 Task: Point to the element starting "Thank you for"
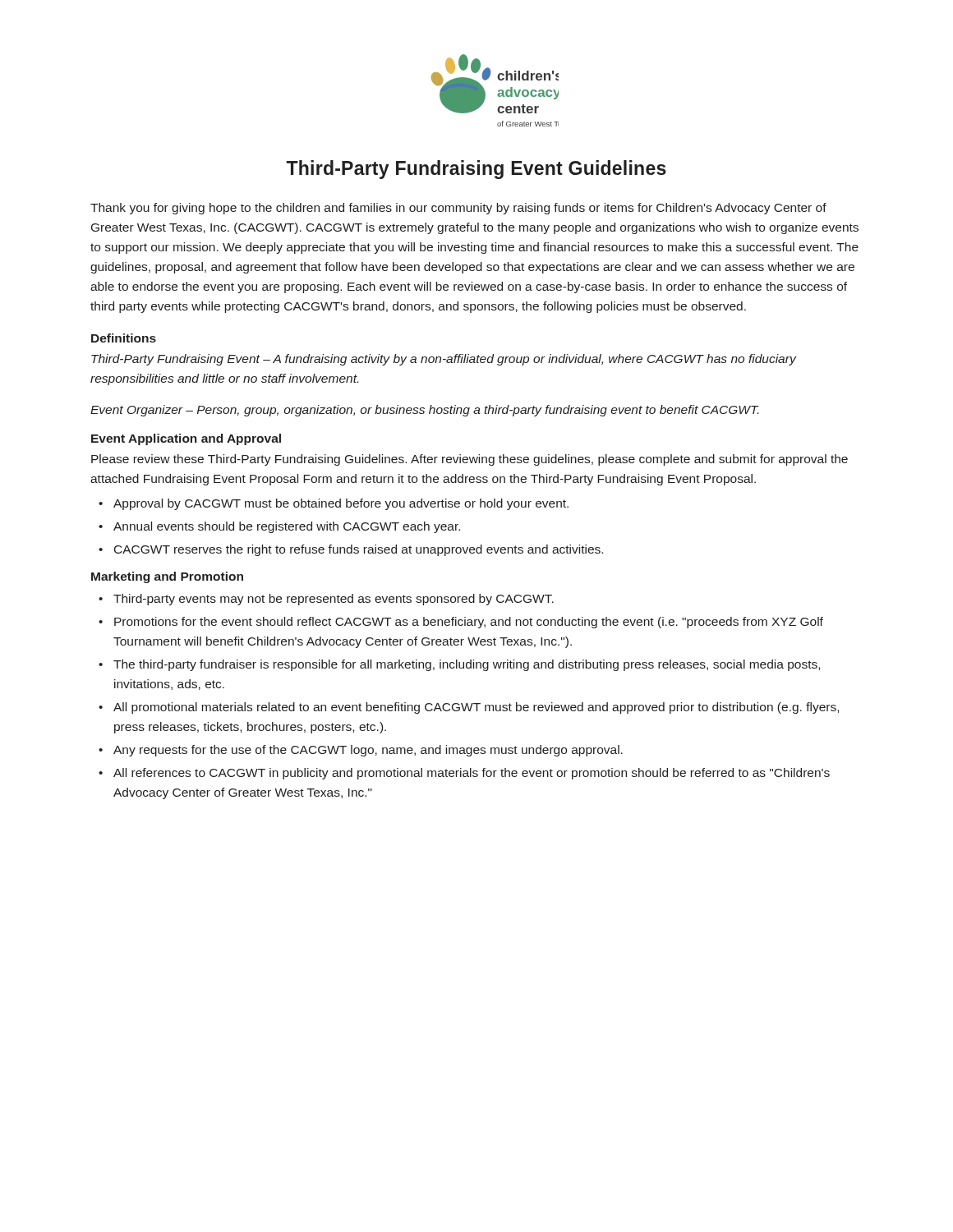475,257
